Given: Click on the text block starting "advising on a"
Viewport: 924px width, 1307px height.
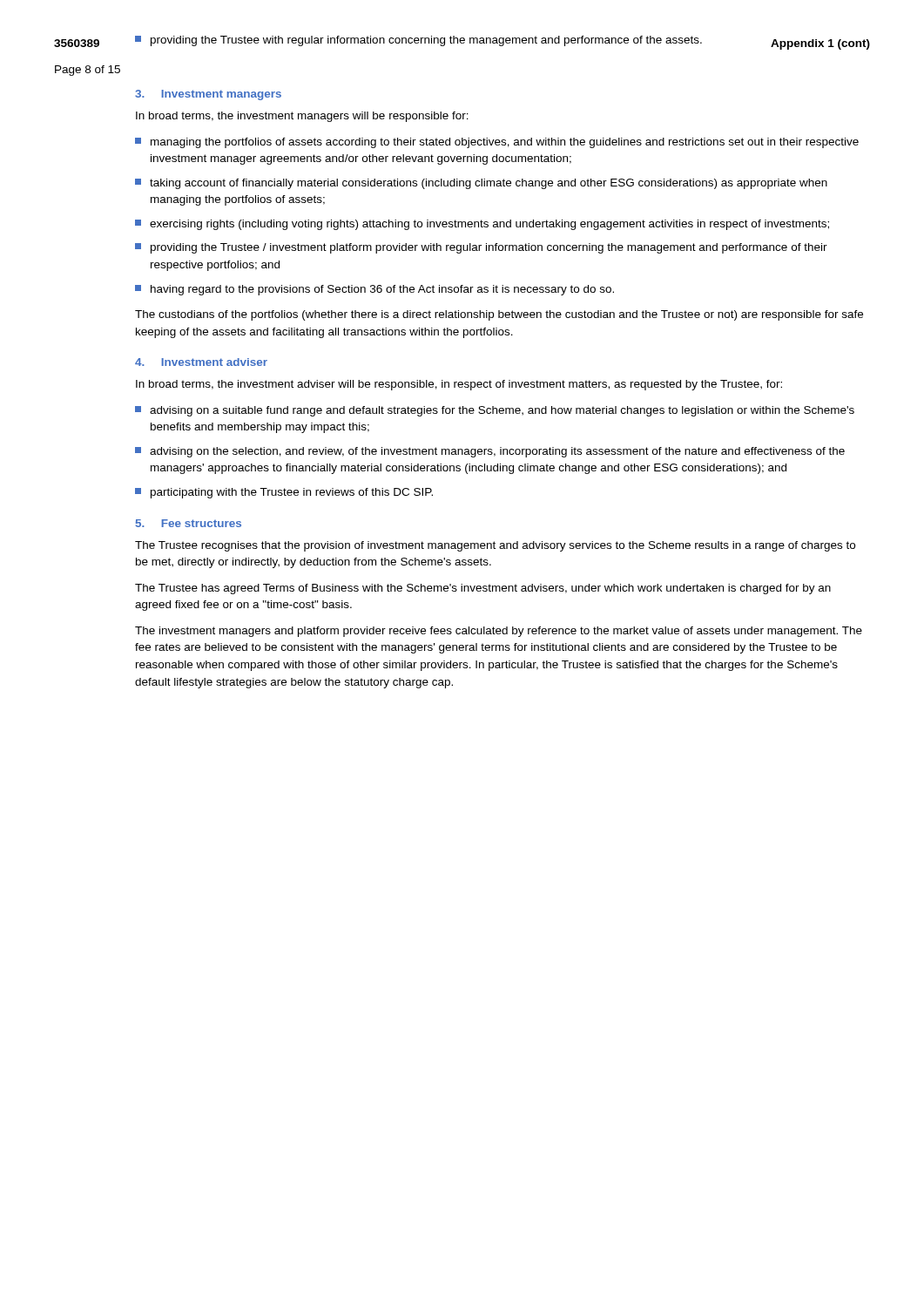Looking at the screenshot, I should pos(503,419).
